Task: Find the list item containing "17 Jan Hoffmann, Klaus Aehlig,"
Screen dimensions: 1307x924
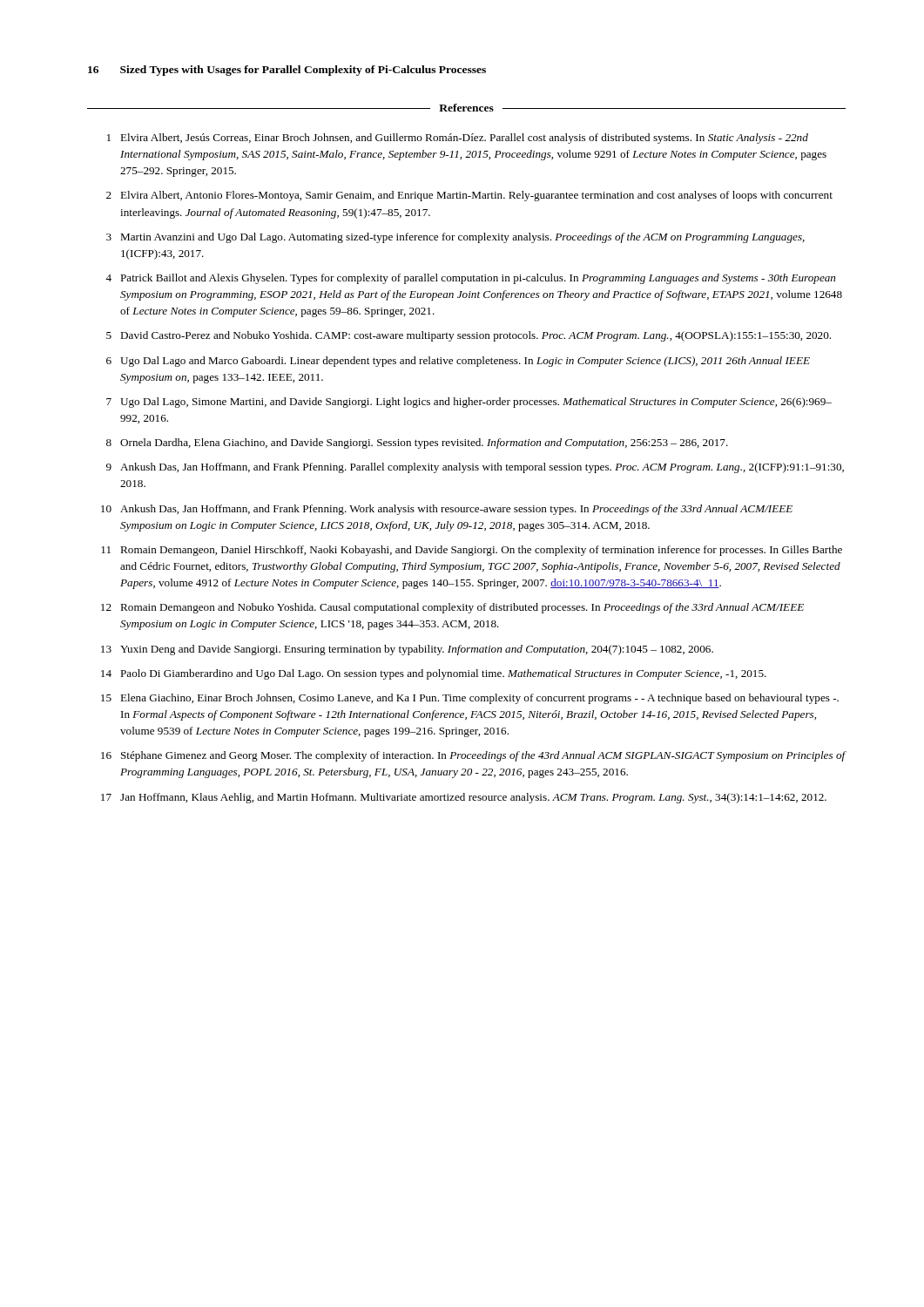Action: pos(466,796)
